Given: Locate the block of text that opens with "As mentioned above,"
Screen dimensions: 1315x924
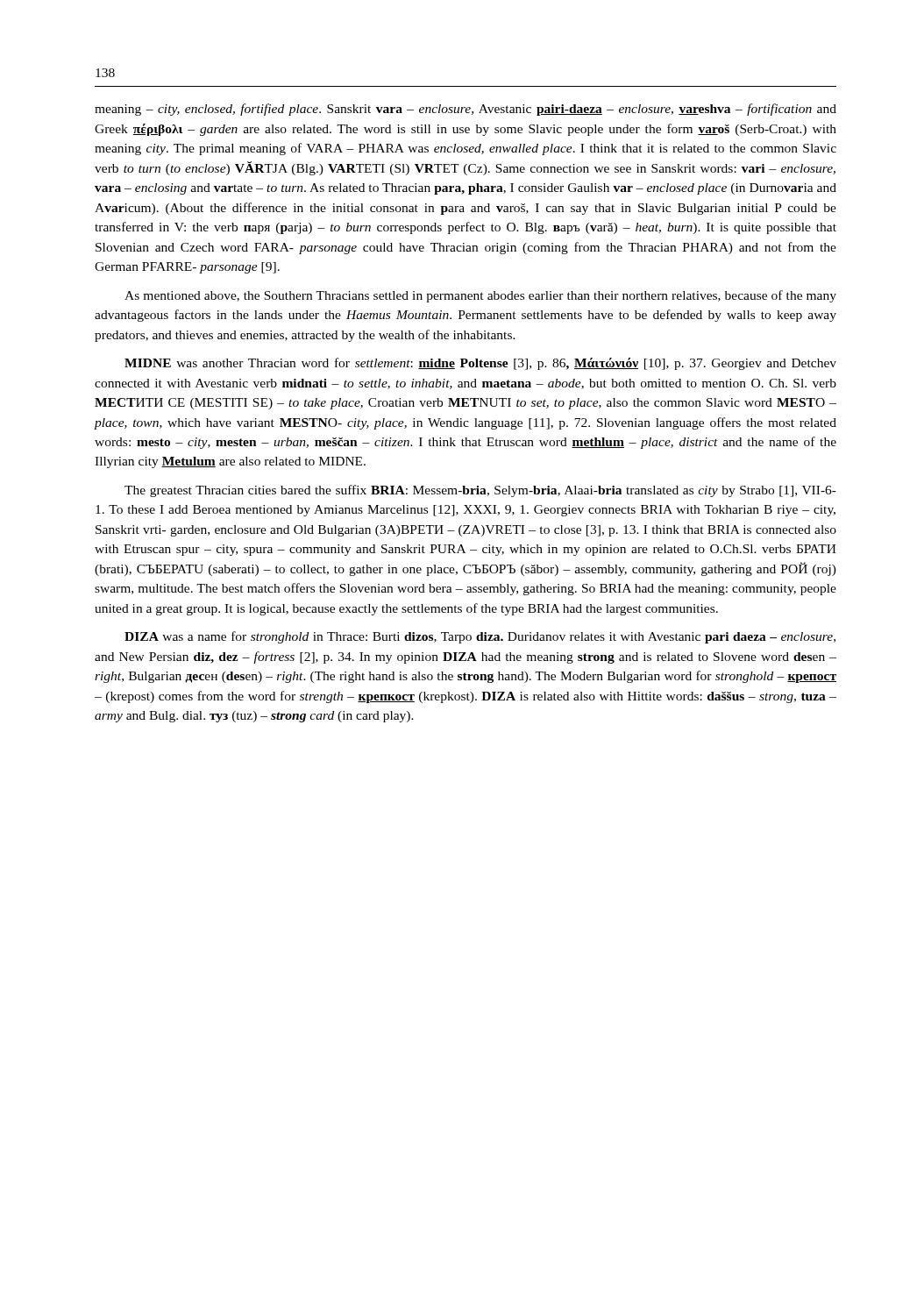Looking at the screenshot, I should 466,315.
